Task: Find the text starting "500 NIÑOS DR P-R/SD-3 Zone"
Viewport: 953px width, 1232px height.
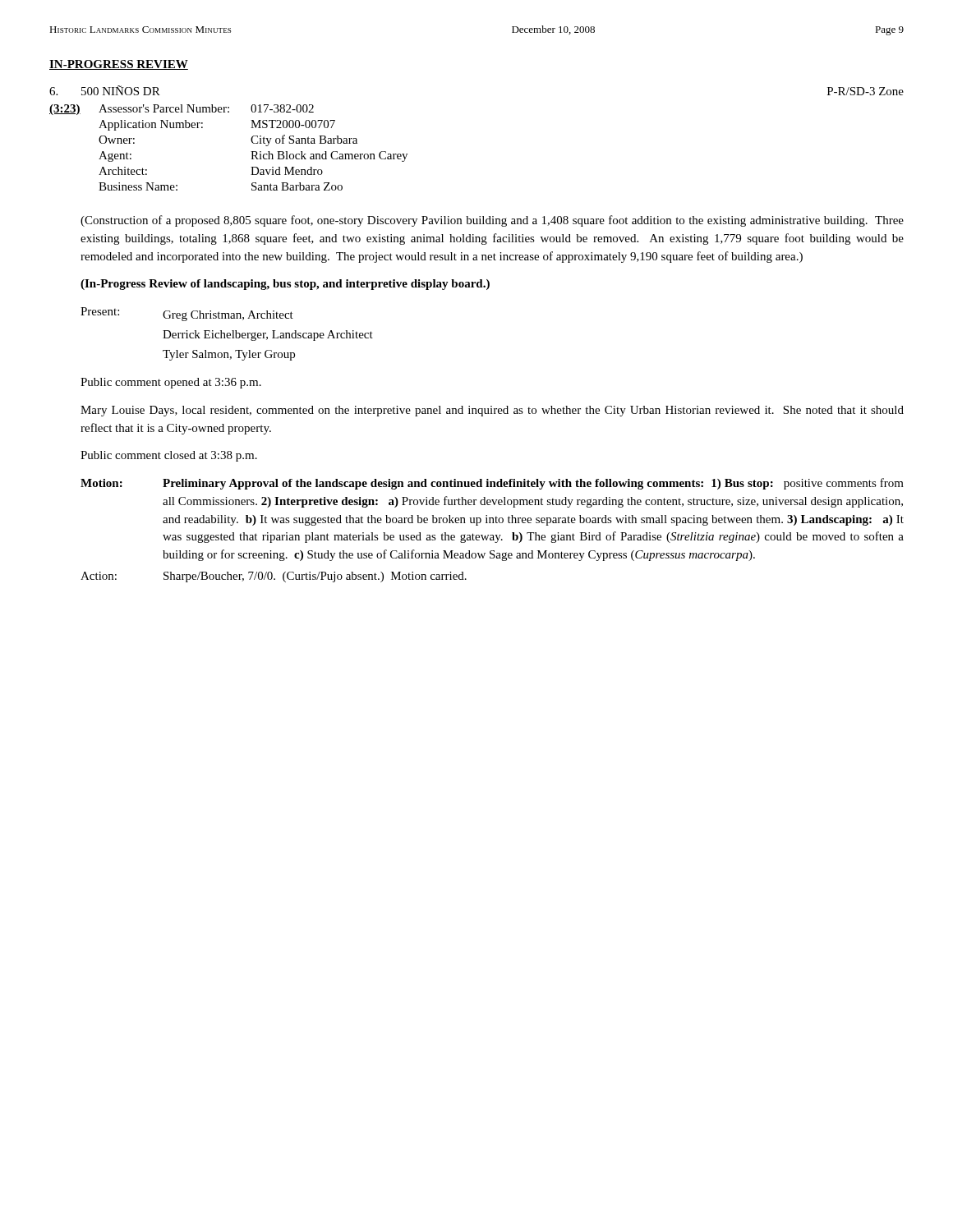Action: (x=117, y=90)
